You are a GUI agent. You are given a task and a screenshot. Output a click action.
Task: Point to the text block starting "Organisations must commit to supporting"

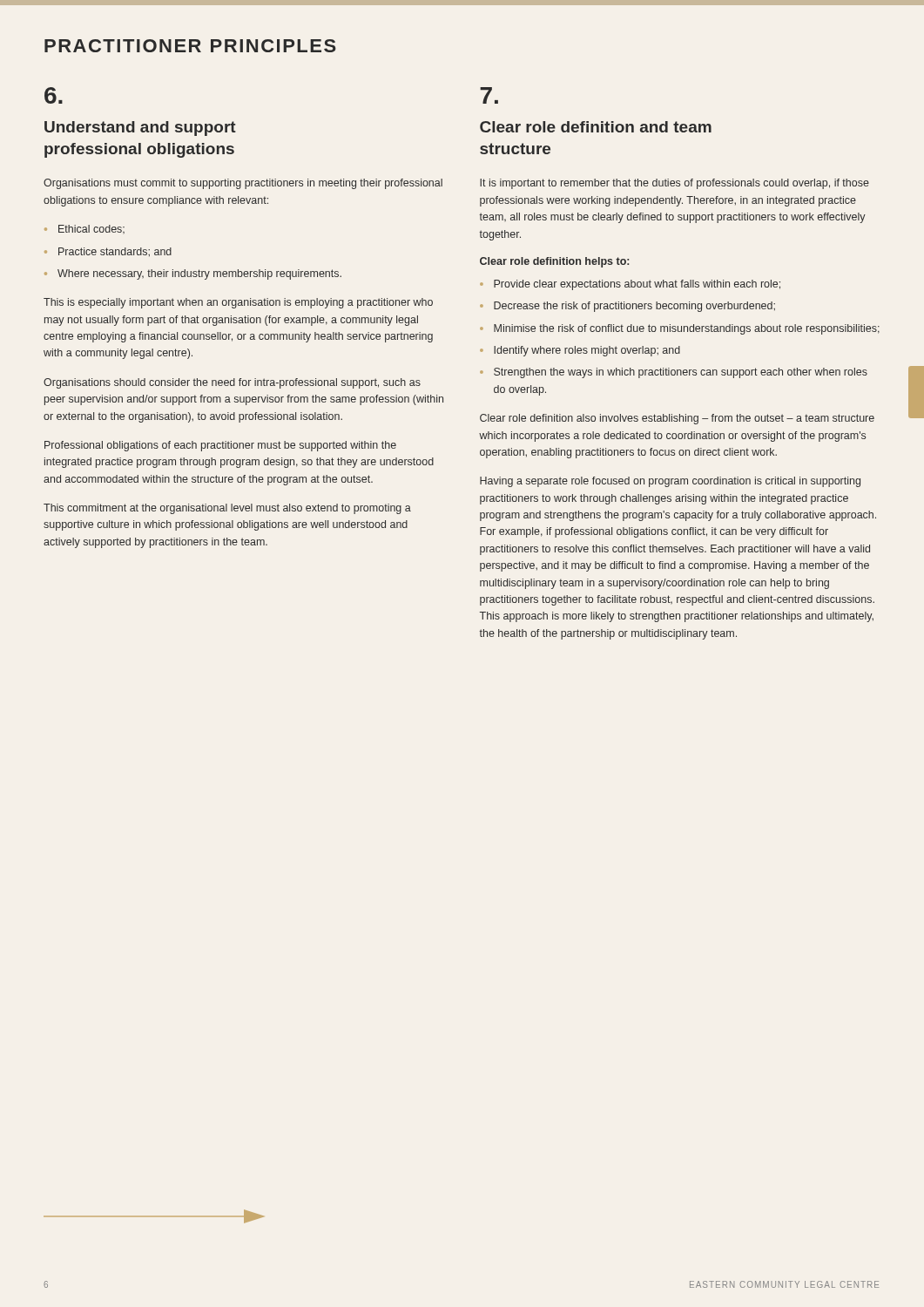tap(243, 192)
